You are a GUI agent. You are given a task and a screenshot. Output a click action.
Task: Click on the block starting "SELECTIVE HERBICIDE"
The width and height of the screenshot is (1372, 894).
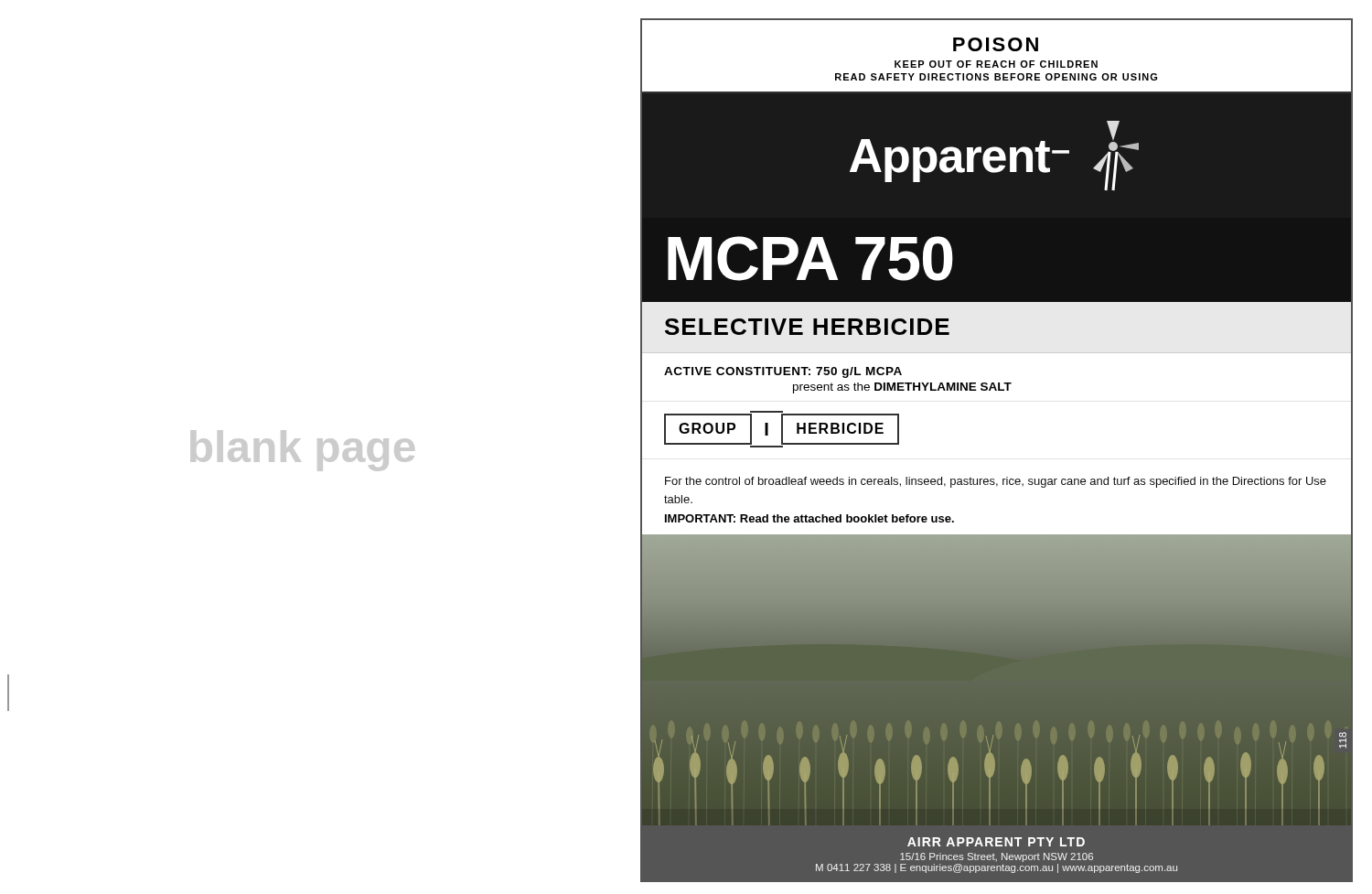[x=807, y=327]
